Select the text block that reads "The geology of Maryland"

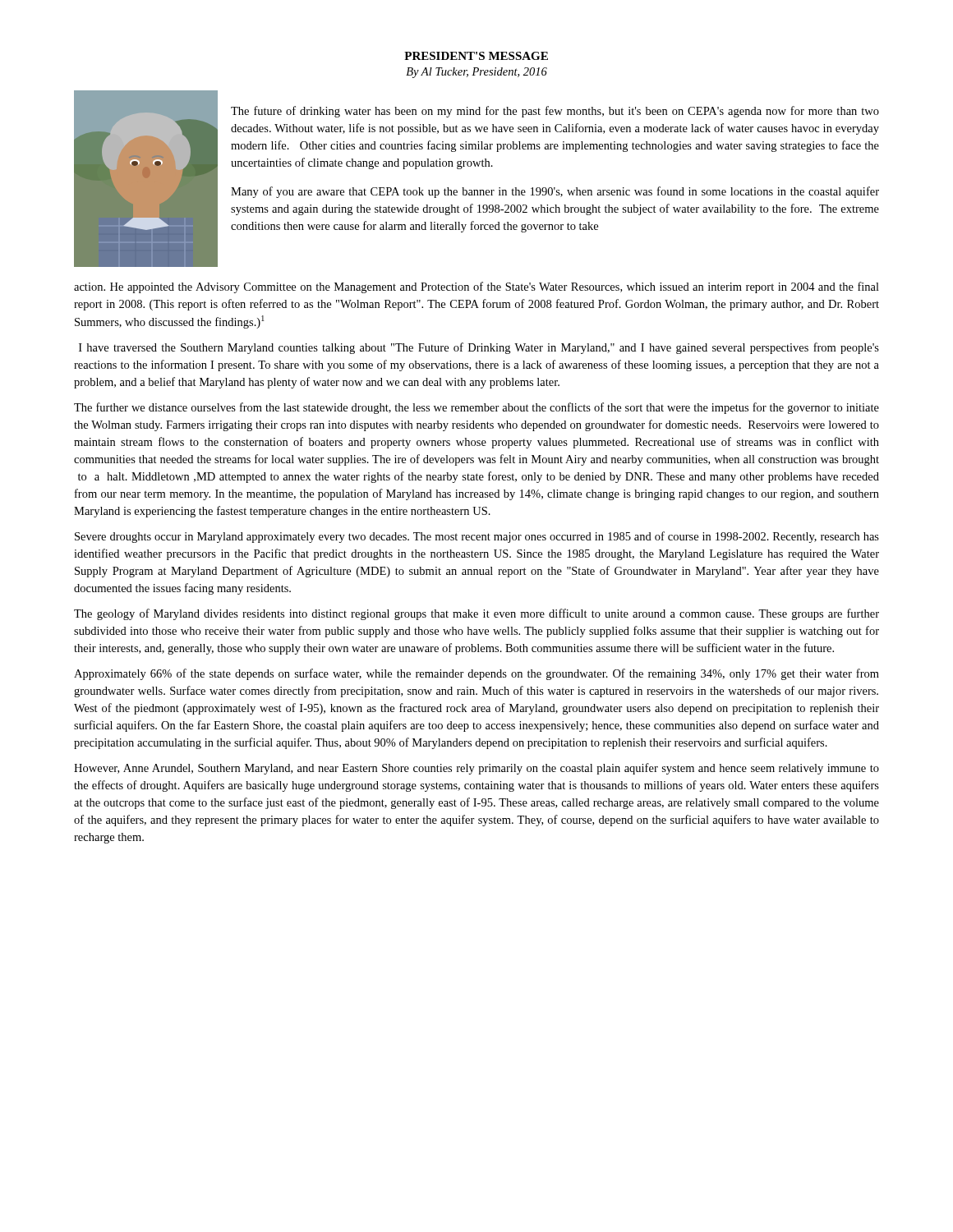click(x=476, y=631)
